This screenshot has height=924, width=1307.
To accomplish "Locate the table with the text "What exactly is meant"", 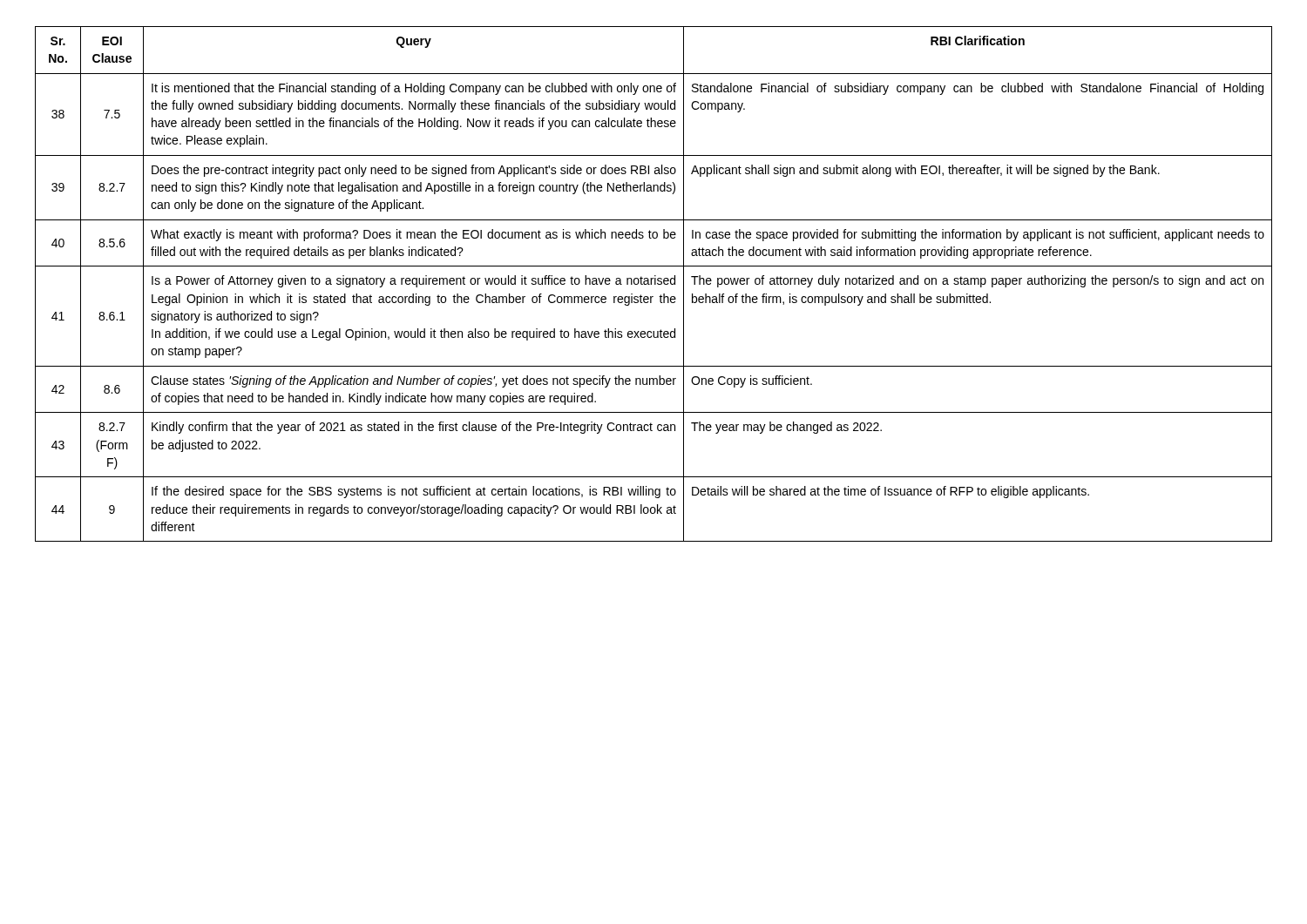I will click(x=654, y=284).
